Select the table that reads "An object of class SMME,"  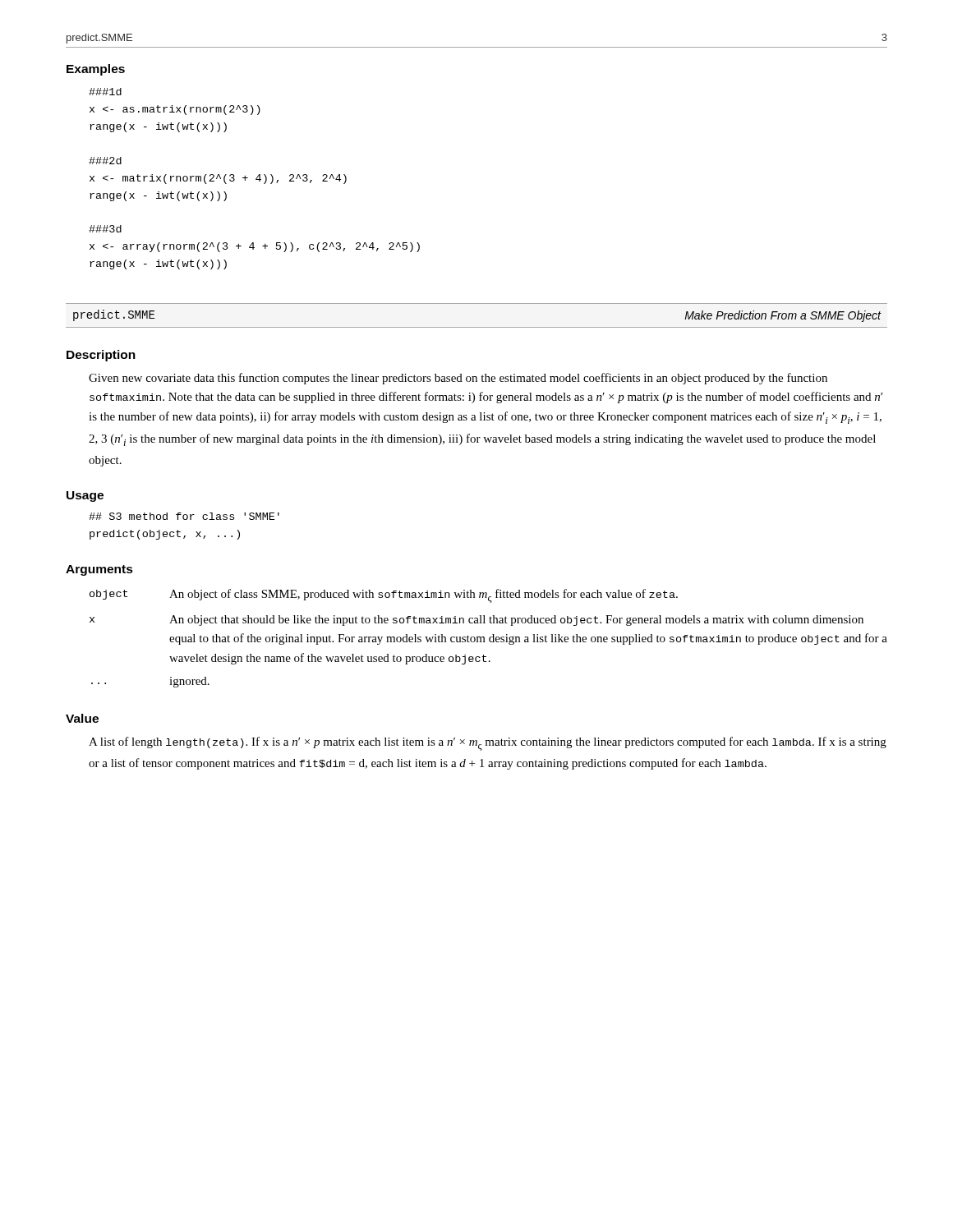476,638
